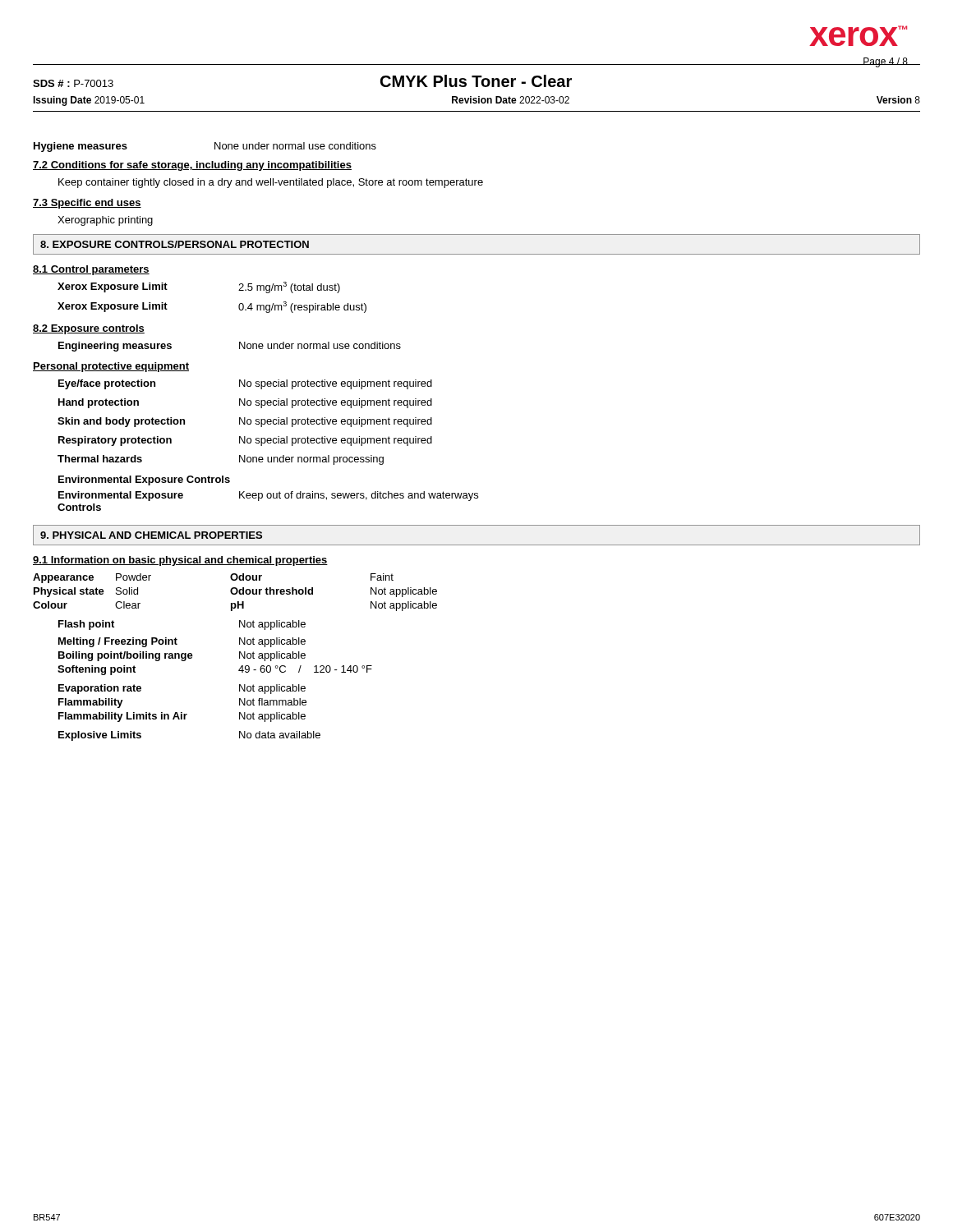This screenshot has height=1232, width=953.
Task: Where does it say "Explosive Limits No data available"?
Action: [102, 736]
